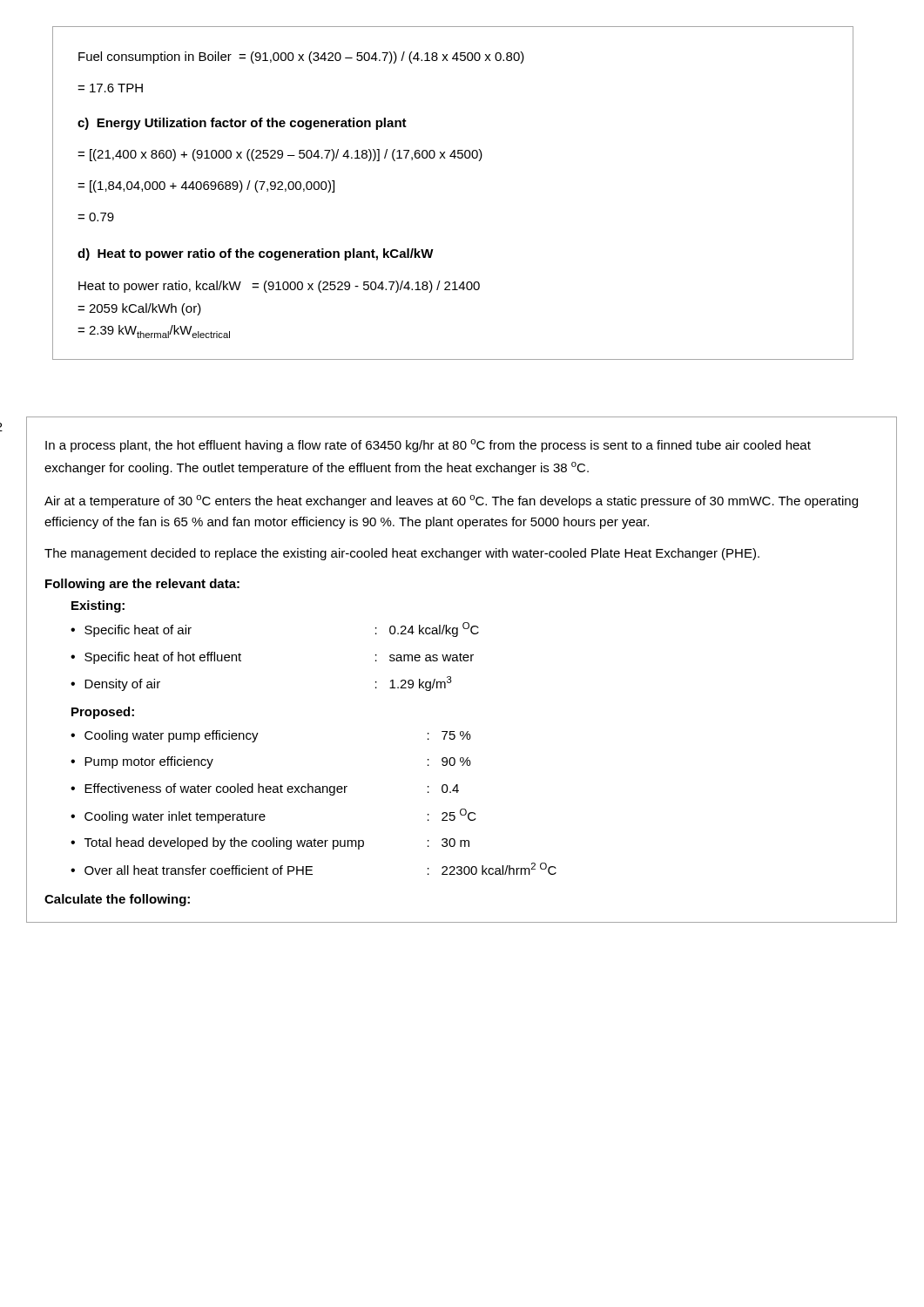This screenshot has width=924, height=1307.
Task: Find the text that says "= 0.79"
Action: tap(96, 217)
